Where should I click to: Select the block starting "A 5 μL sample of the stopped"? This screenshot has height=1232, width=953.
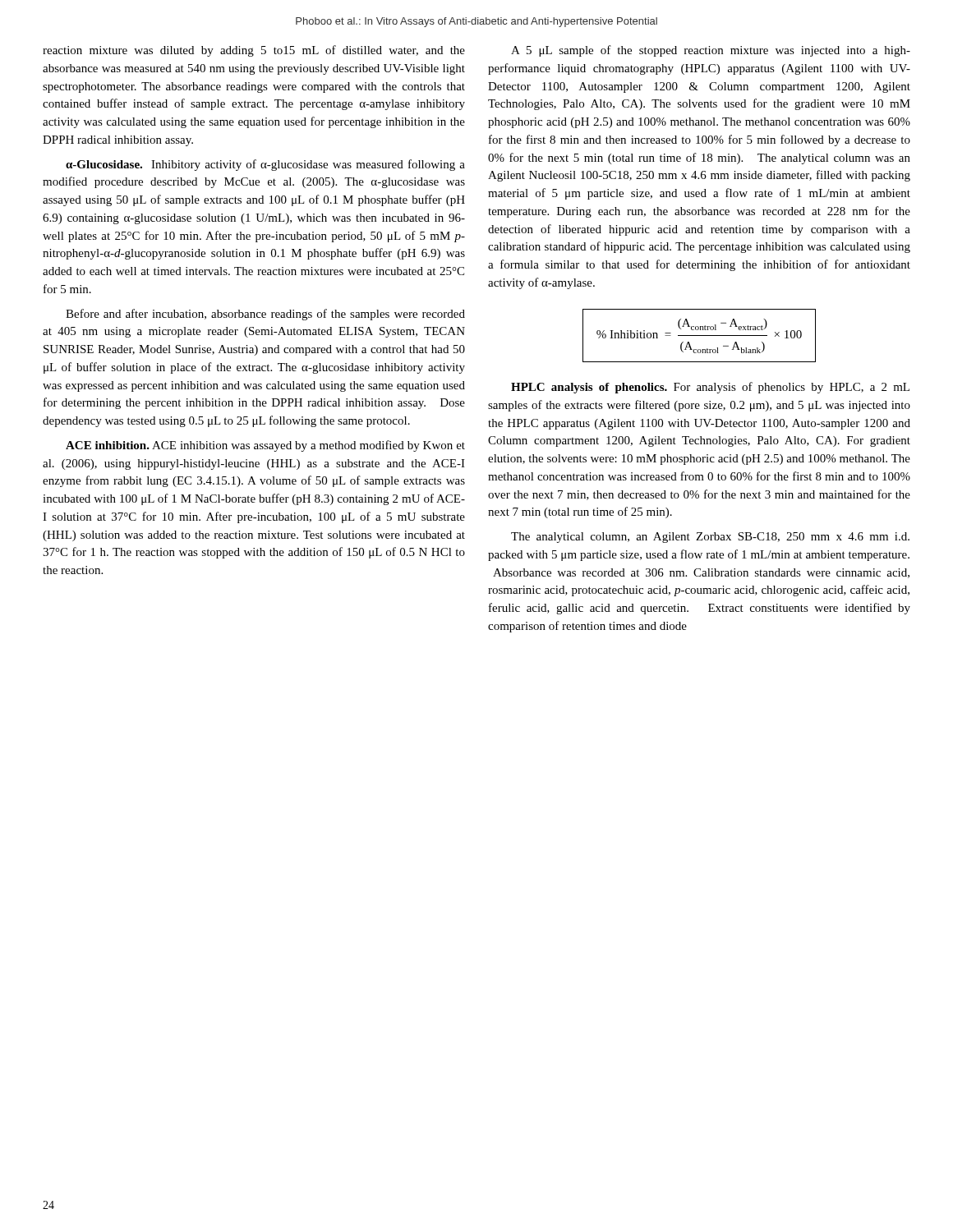click(699, 167)
